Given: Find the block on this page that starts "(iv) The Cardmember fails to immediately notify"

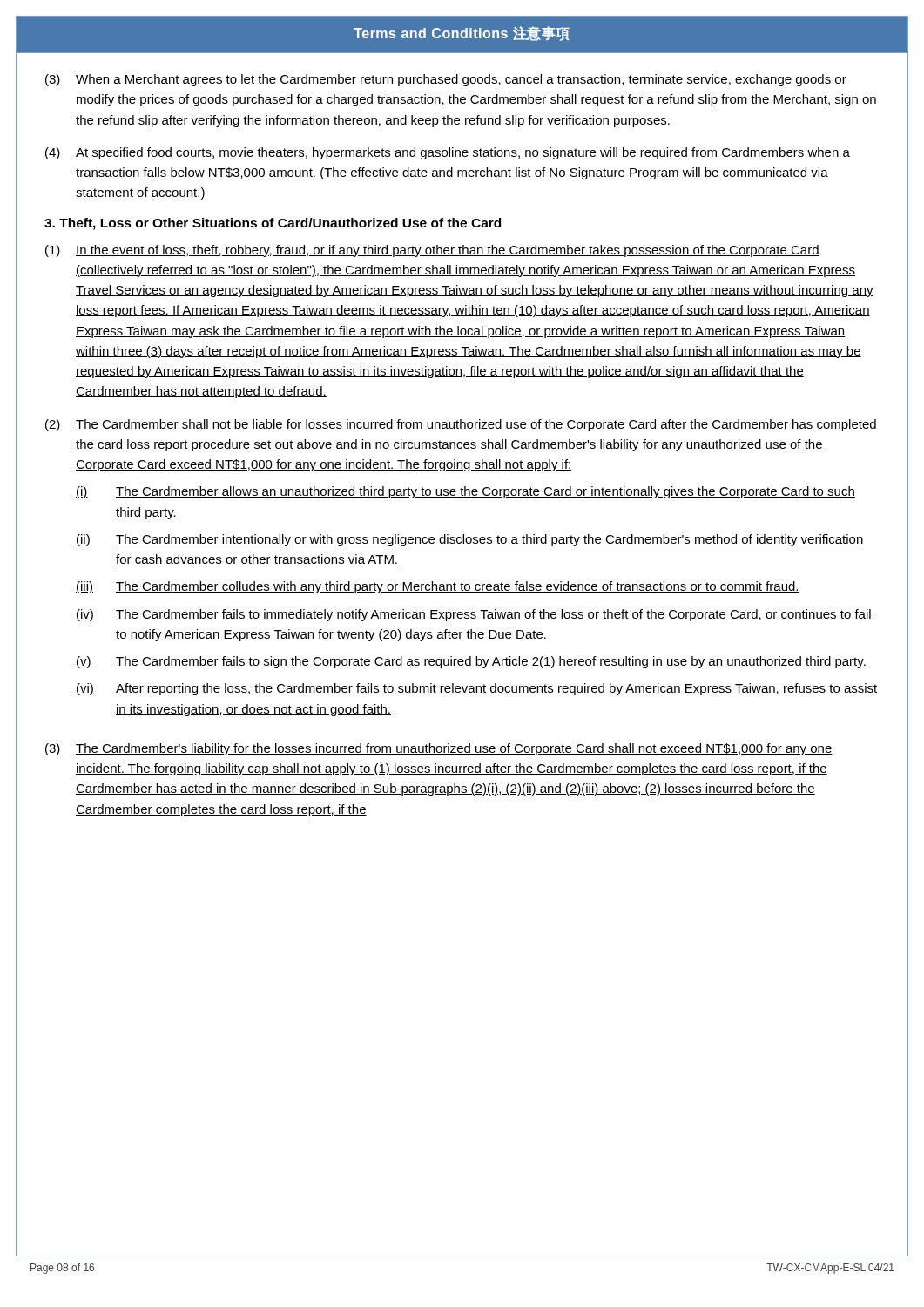Looking at the screenshot, I should pos(478,624).
